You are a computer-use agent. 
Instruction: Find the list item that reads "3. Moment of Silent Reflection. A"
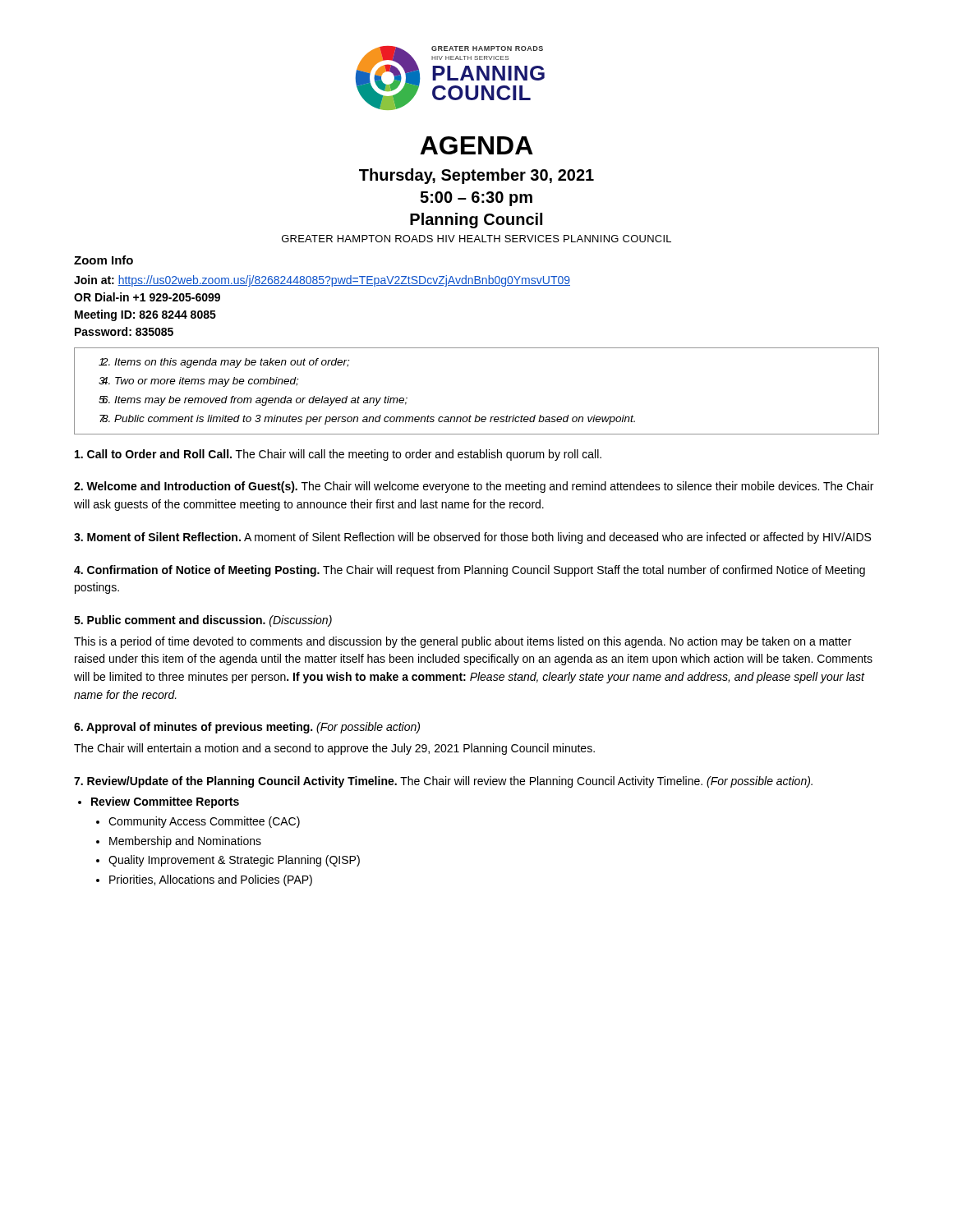coord(476,539)
